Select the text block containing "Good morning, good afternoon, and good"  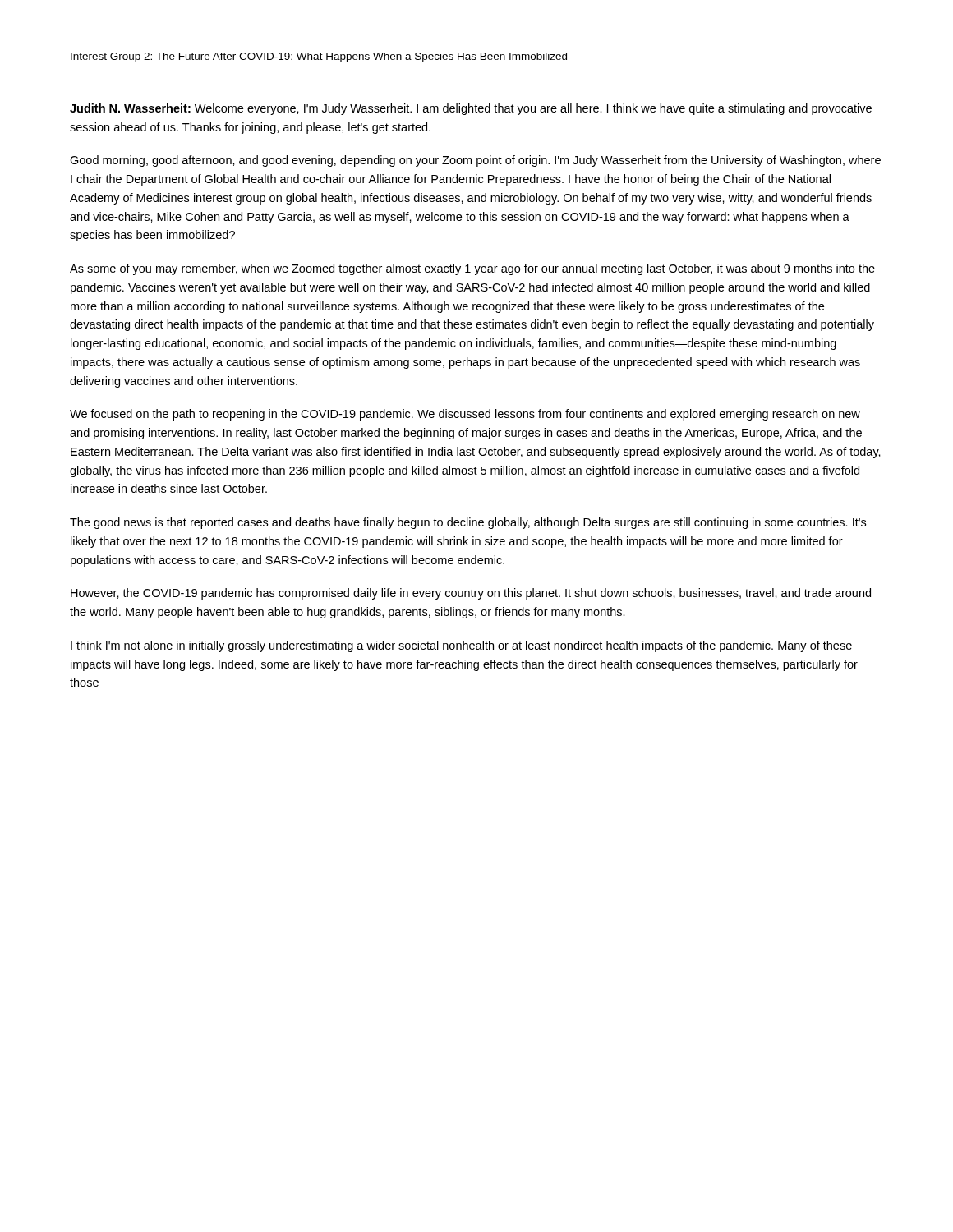(475, 198)
